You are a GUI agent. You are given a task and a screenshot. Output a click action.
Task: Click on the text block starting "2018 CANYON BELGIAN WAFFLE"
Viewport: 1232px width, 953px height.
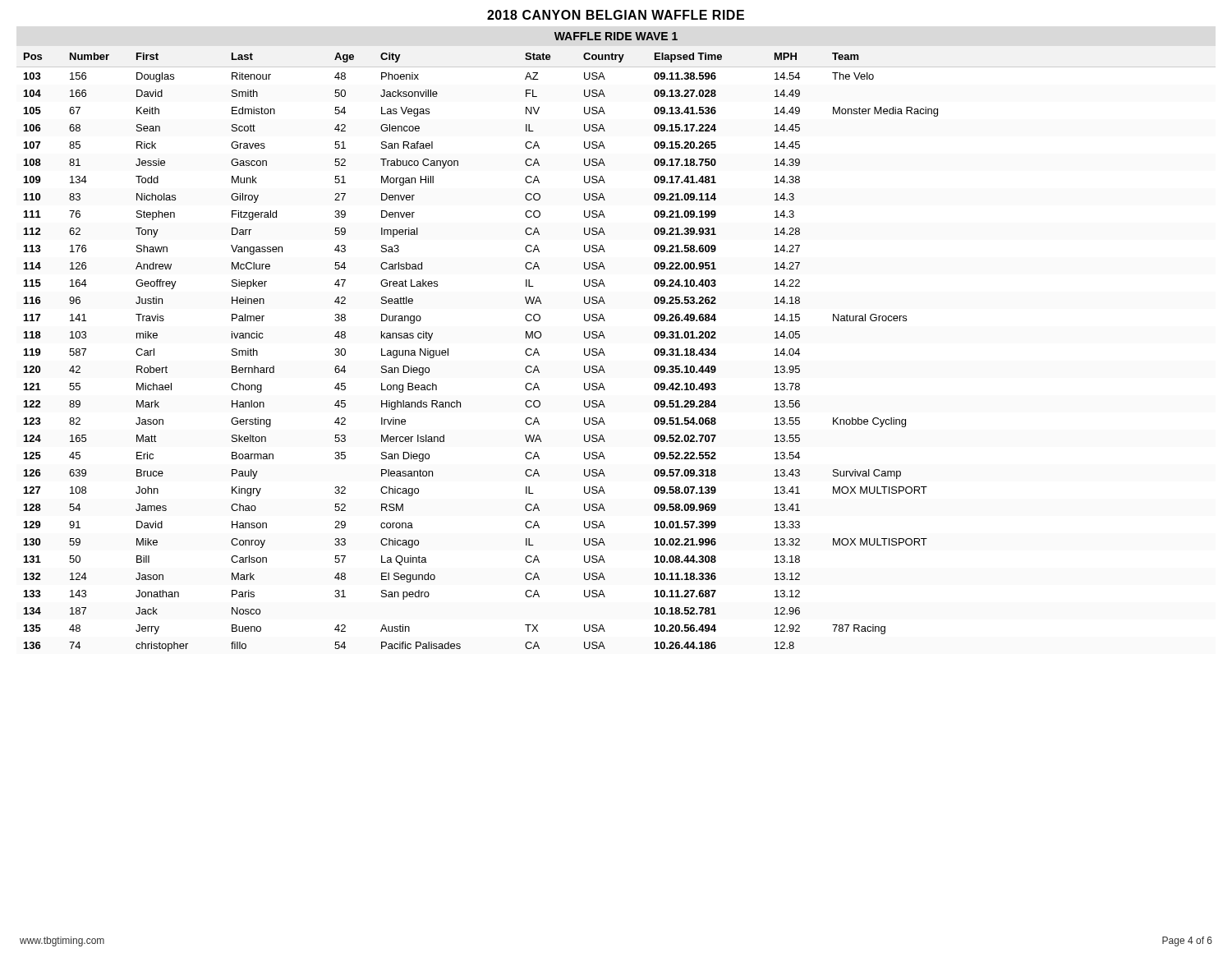tap(616, 15)
